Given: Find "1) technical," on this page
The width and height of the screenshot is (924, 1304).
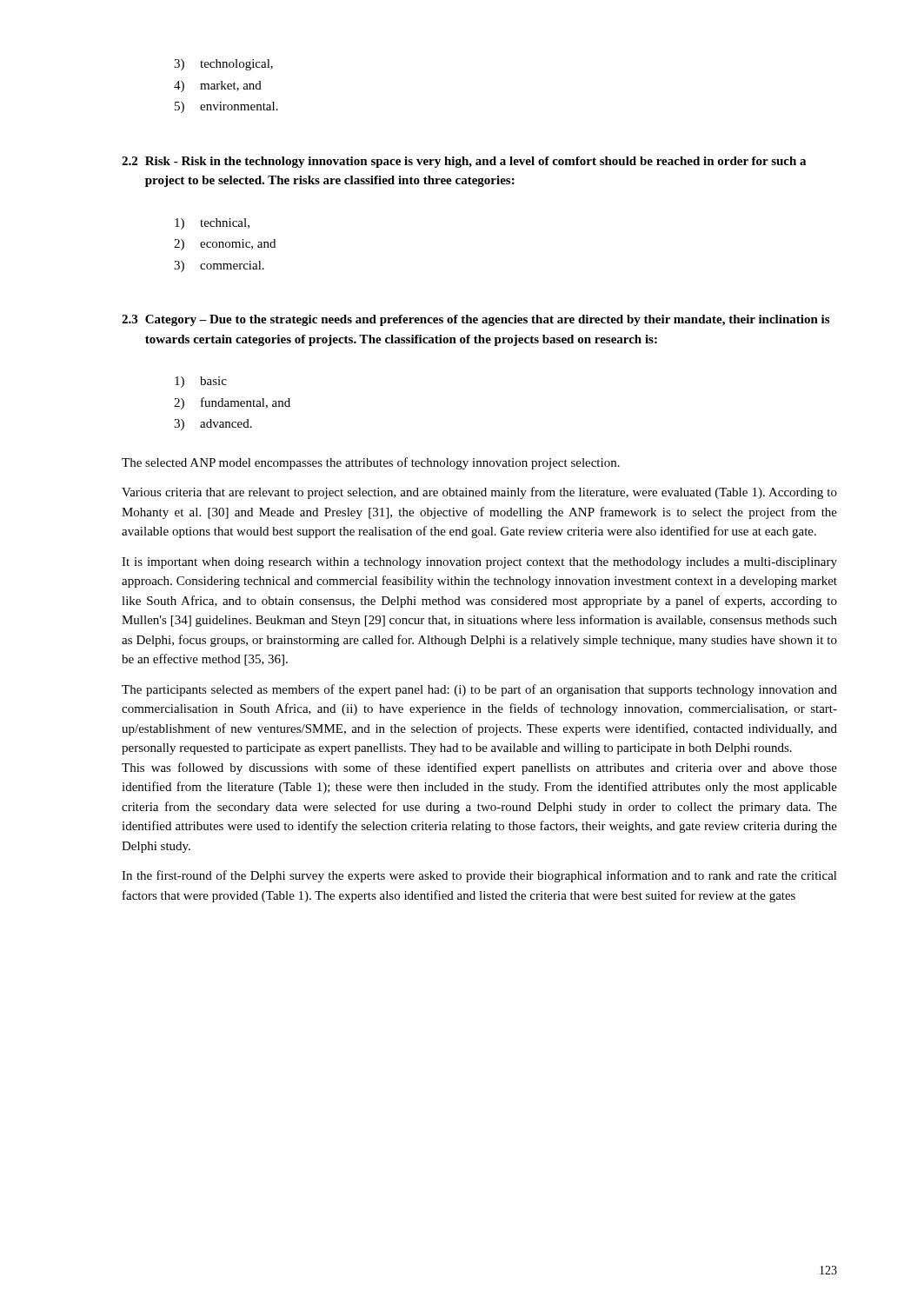Looking at the screenshot, I should tap(212, 222).
